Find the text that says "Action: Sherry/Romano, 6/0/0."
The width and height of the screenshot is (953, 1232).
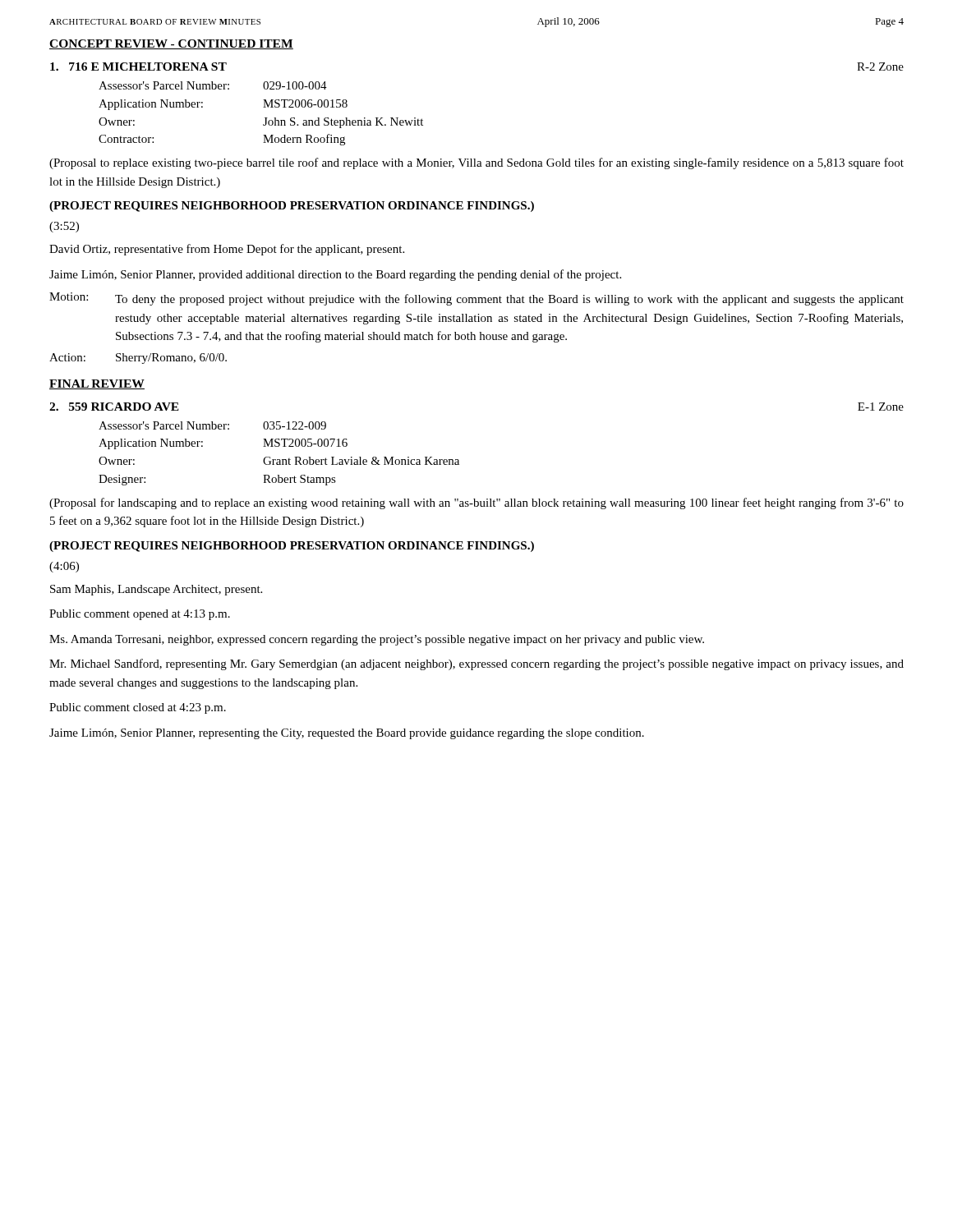[138, 357]
